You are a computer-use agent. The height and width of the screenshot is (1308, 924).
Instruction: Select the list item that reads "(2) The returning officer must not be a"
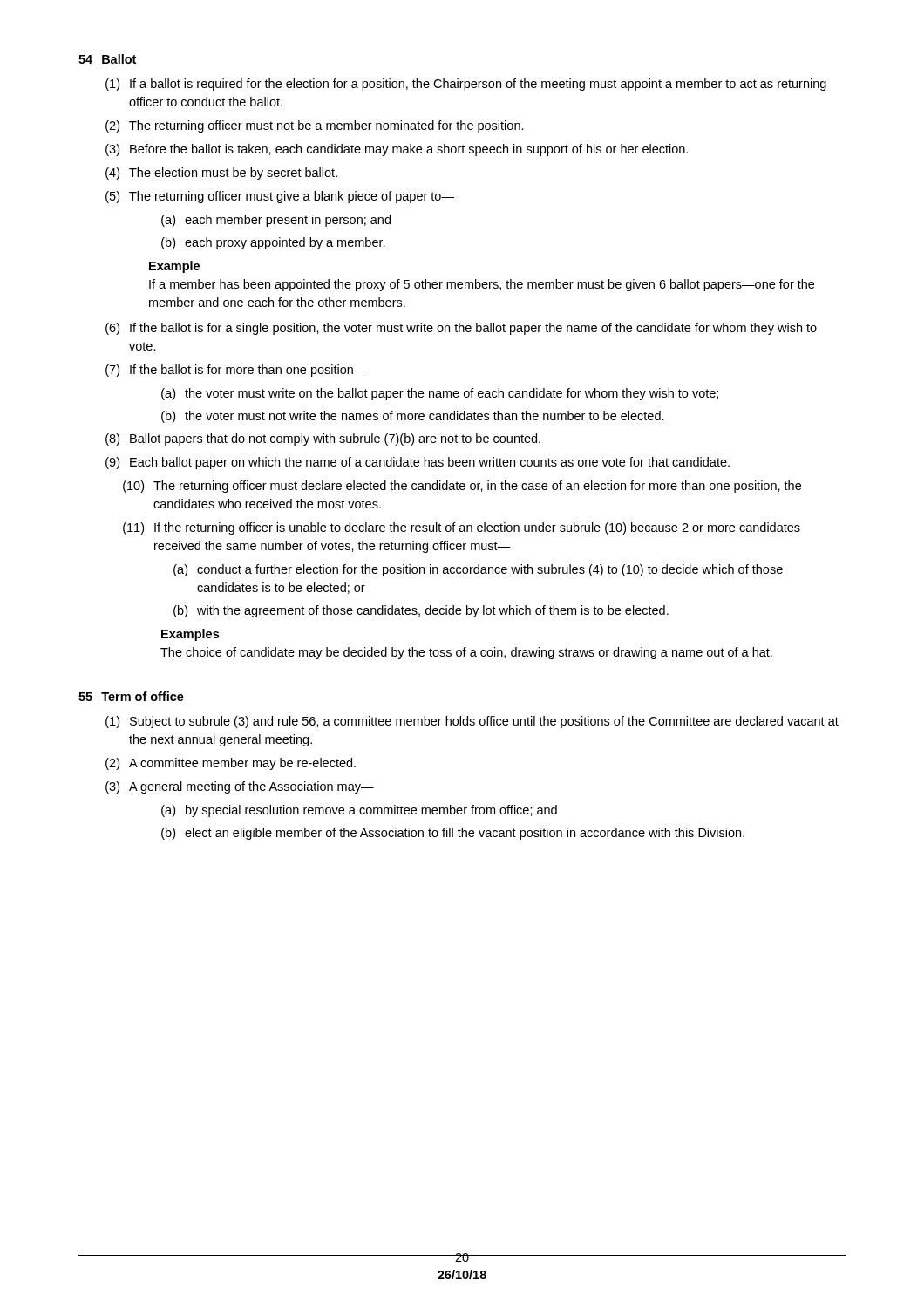462,126
